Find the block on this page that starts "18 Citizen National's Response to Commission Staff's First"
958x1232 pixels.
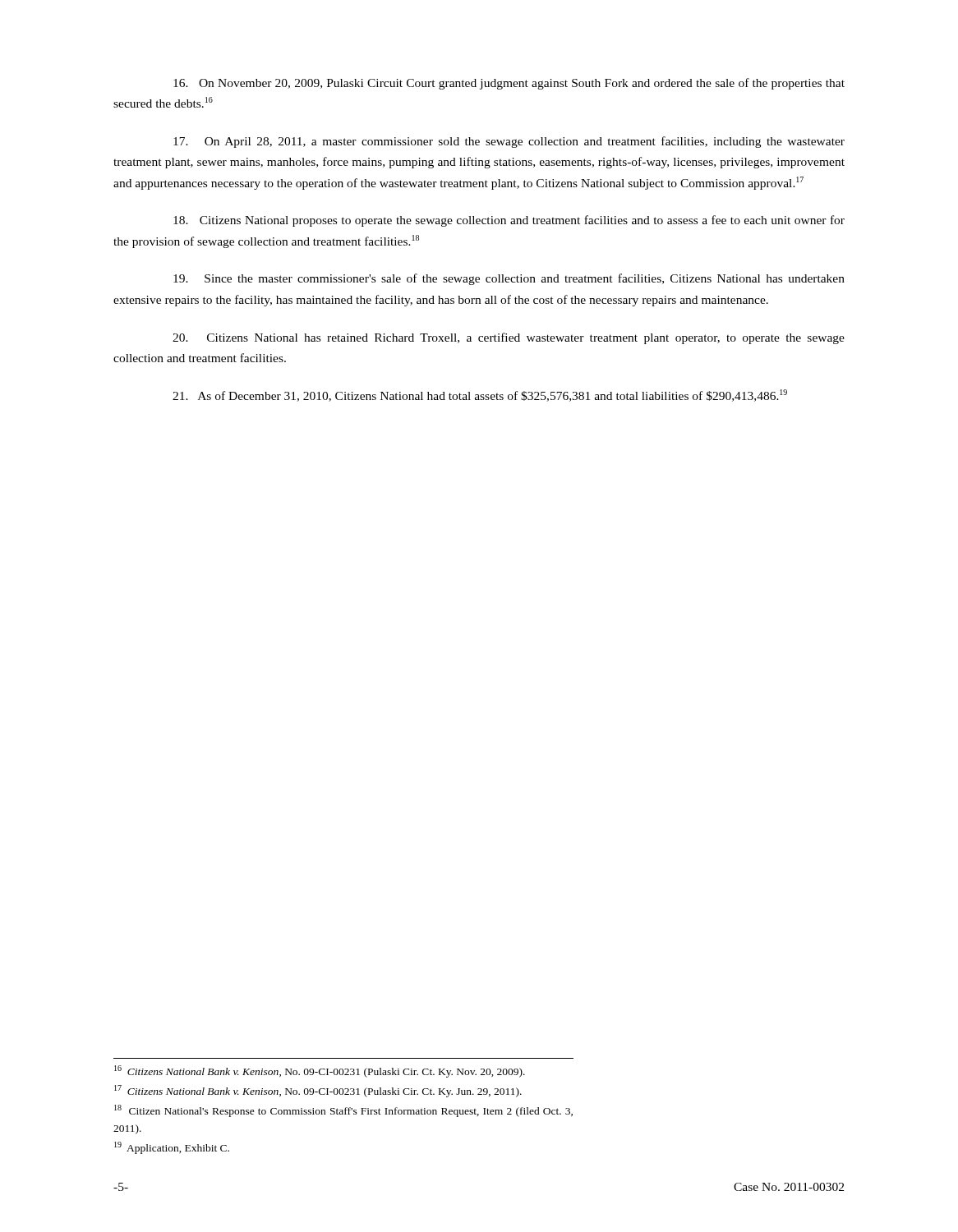click(x=343, y=1119)
